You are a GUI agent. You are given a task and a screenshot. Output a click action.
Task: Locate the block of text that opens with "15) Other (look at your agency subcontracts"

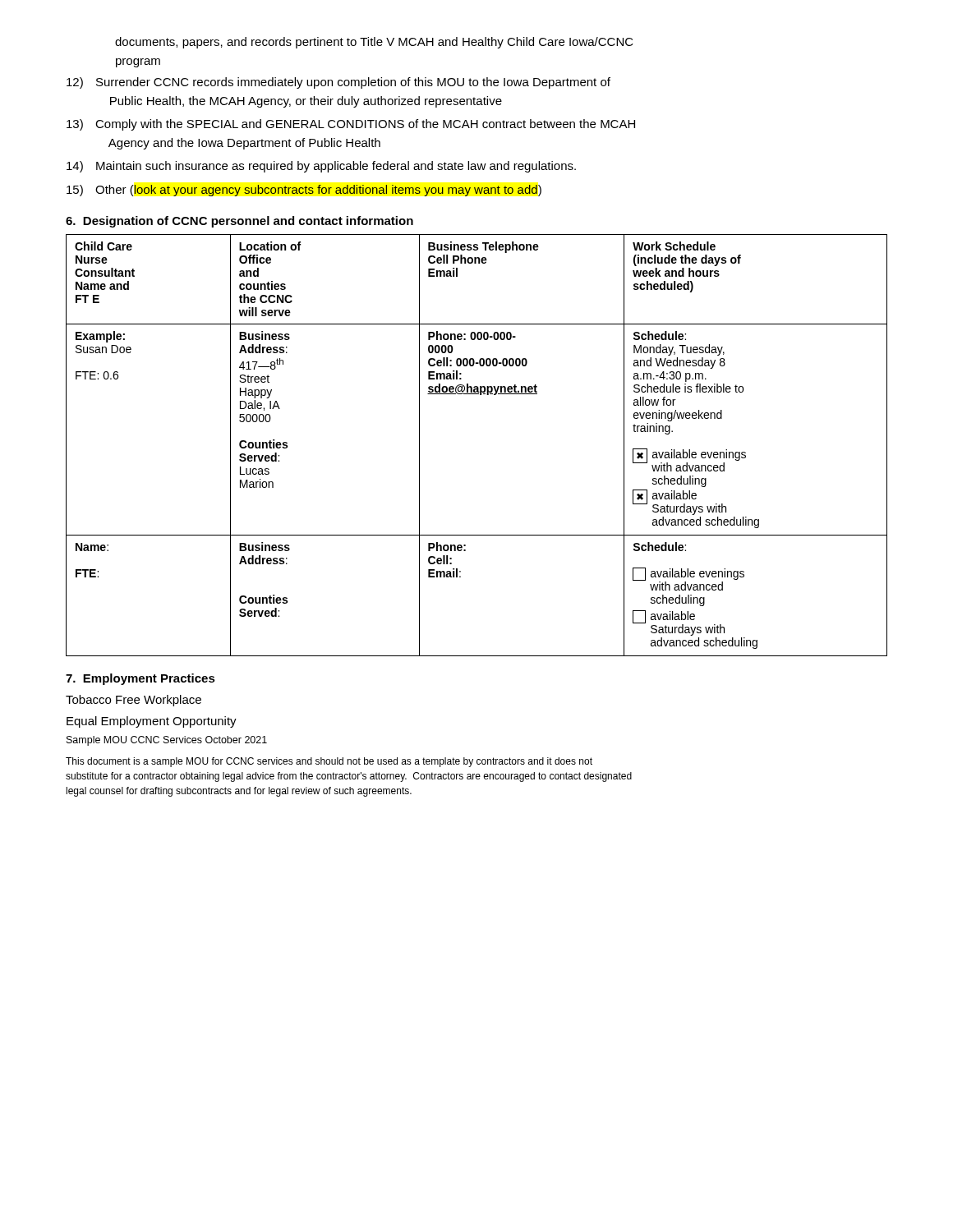click(476, 189)
